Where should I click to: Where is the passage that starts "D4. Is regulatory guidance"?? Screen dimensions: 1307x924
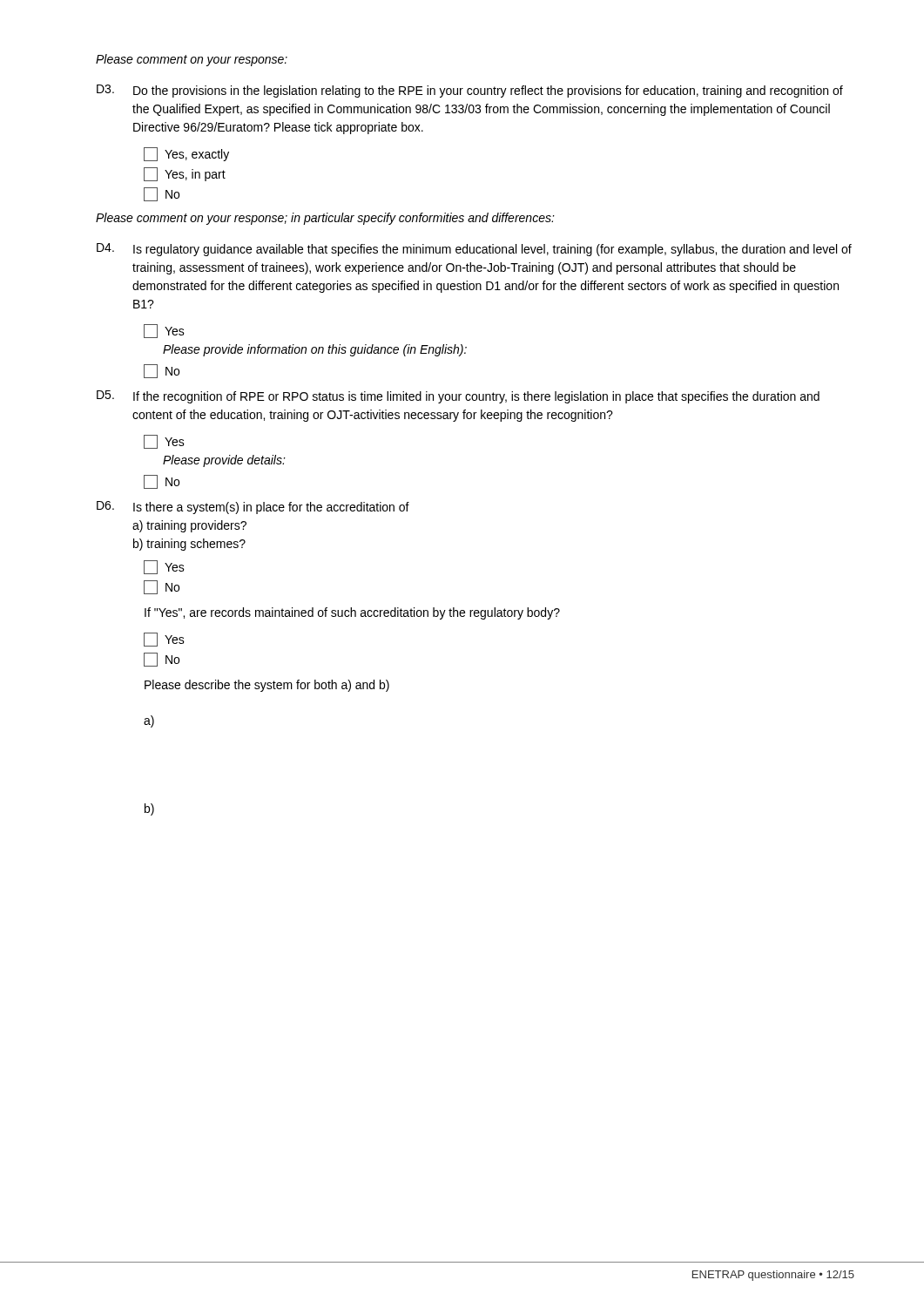475,277
